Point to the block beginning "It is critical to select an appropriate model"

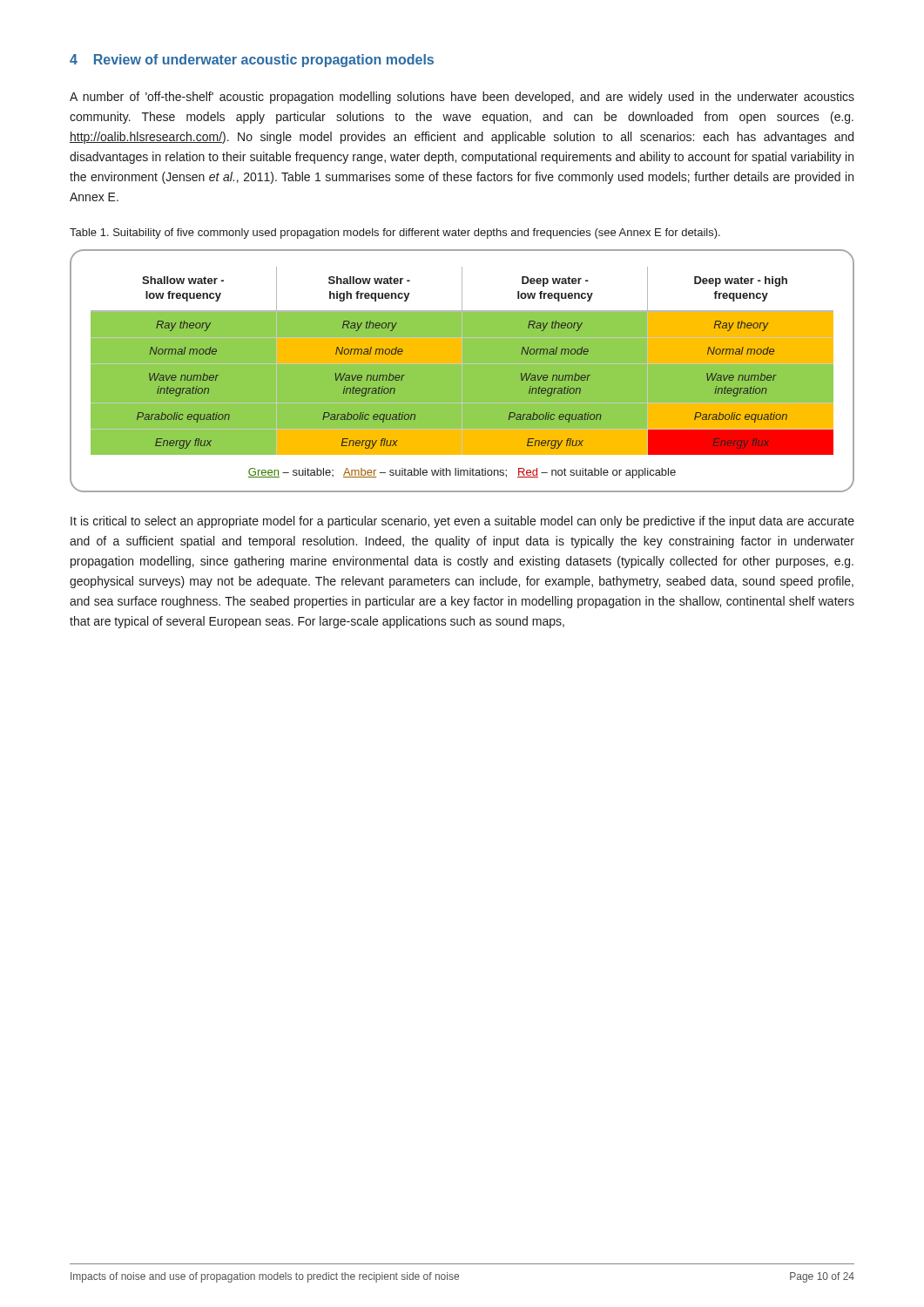pyautogui.click(x=462, y=571)
